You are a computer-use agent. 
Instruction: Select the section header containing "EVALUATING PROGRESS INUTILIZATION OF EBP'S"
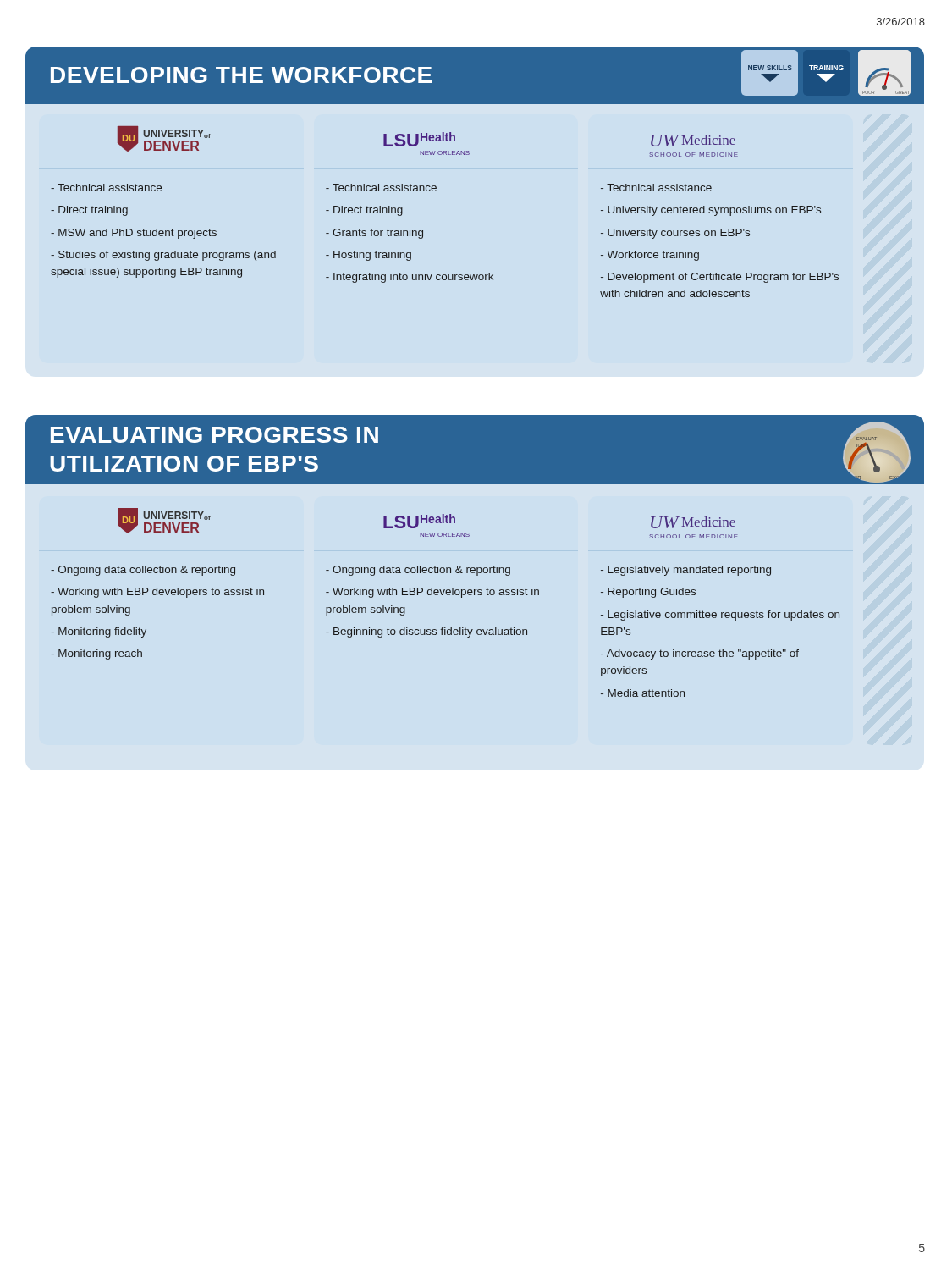click(x=215, y=449)
